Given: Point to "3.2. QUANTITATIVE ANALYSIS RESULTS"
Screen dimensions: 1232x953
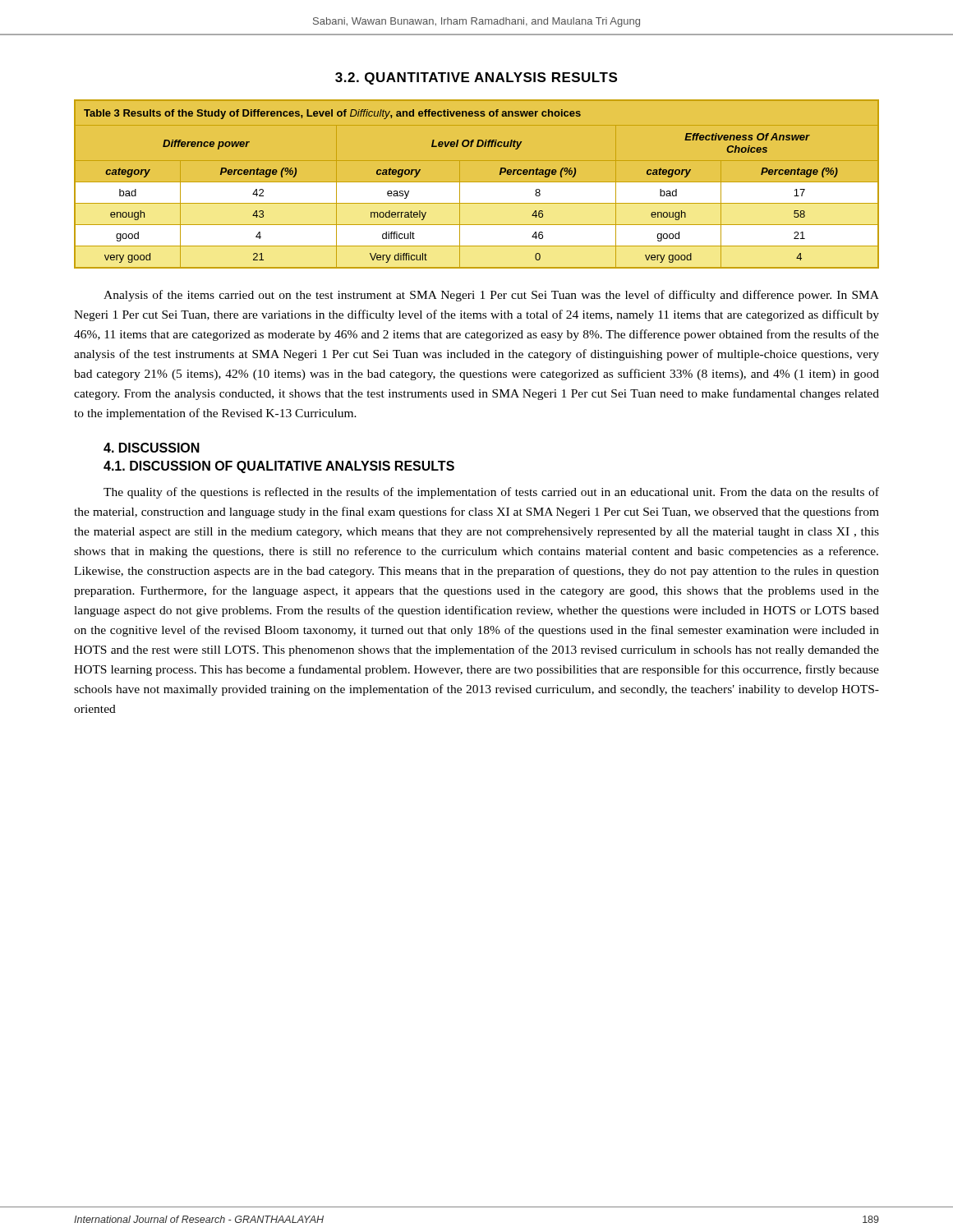Looking at the screenshot, I should point(476,78).
